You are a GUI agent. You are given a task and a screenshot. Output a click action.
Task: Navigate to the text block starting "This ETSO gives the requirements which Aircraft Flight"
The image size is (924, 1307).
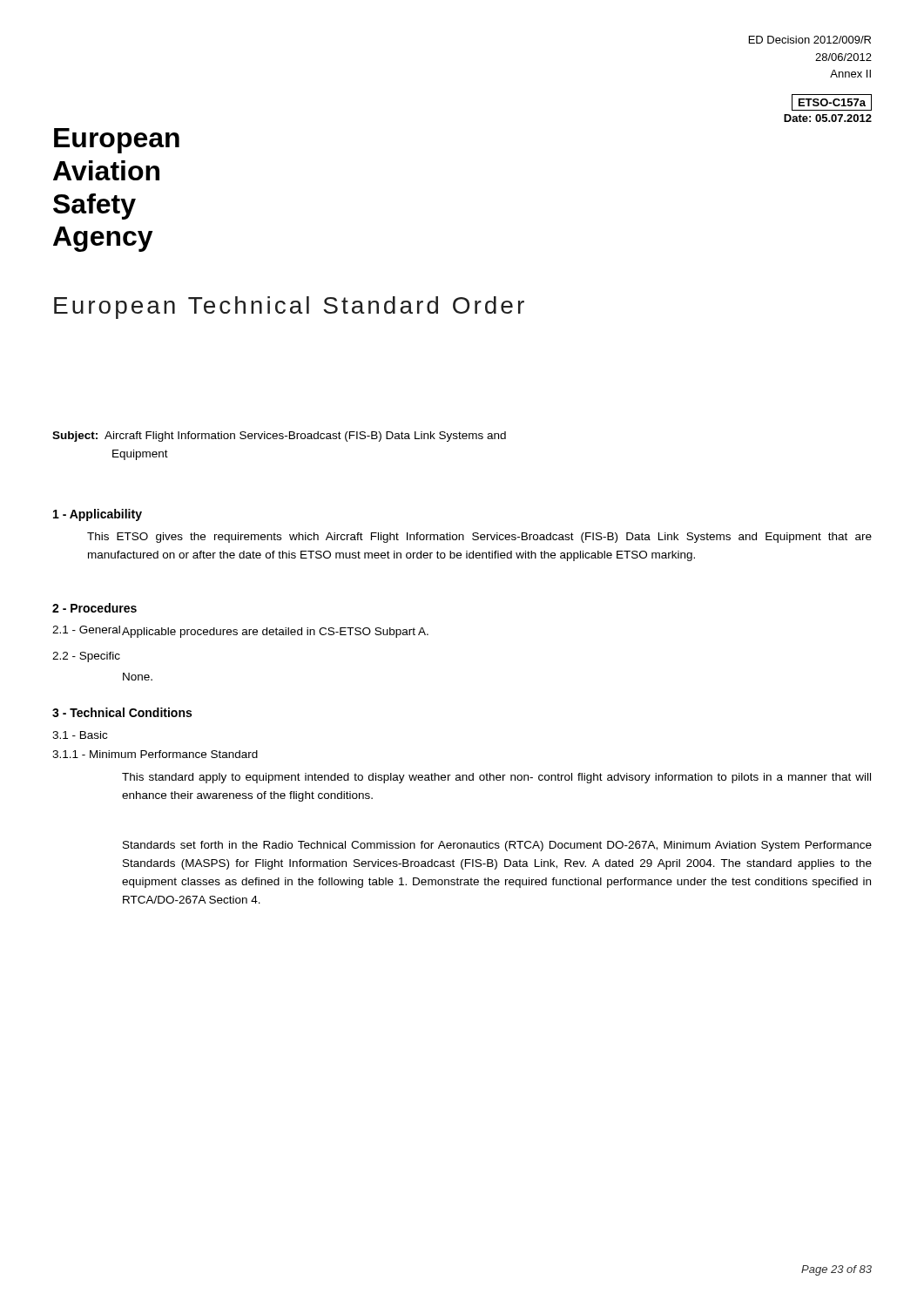click(x=479, y=545)
